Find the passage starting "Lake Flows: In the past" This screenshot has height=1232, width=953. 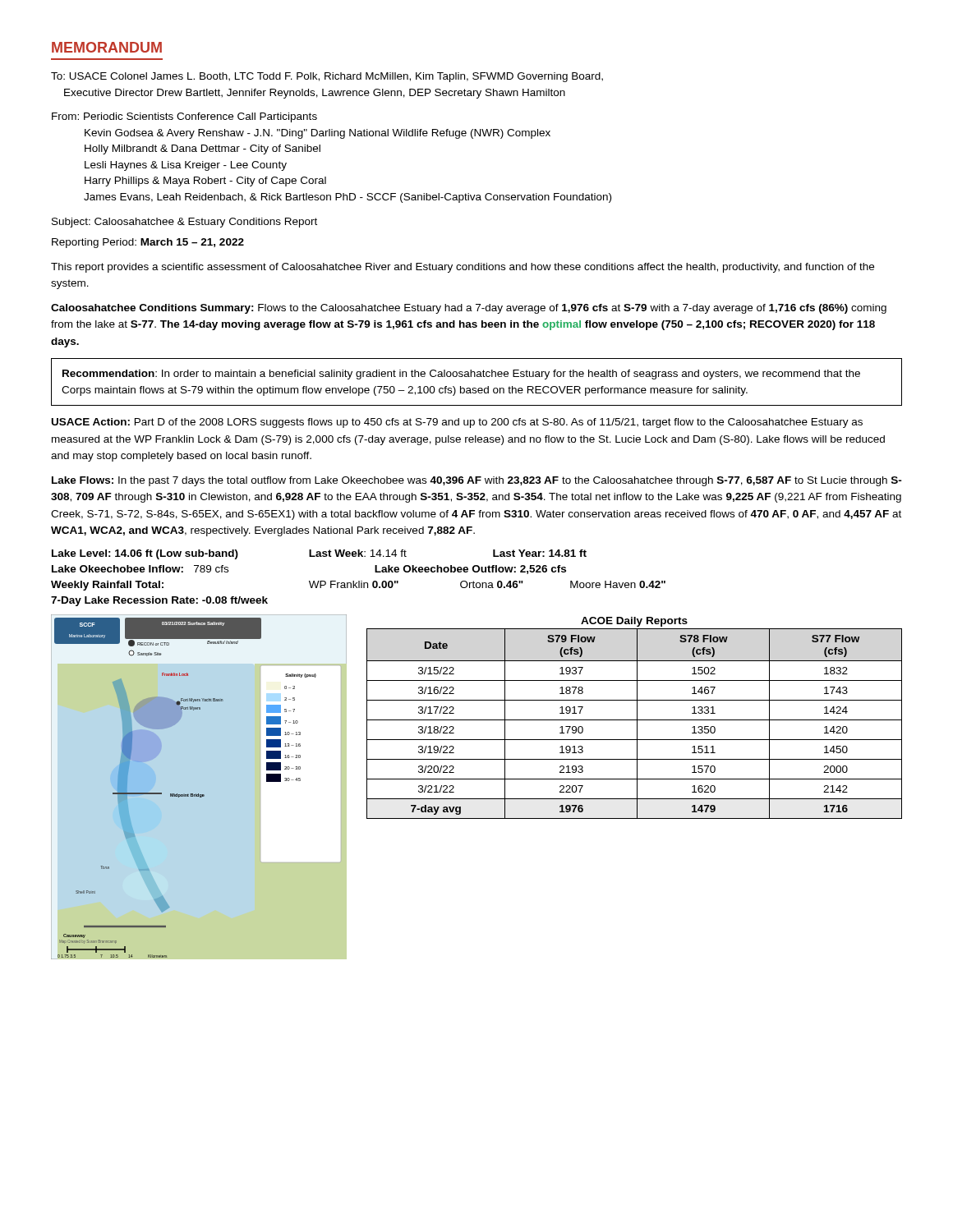click(476, 505)
